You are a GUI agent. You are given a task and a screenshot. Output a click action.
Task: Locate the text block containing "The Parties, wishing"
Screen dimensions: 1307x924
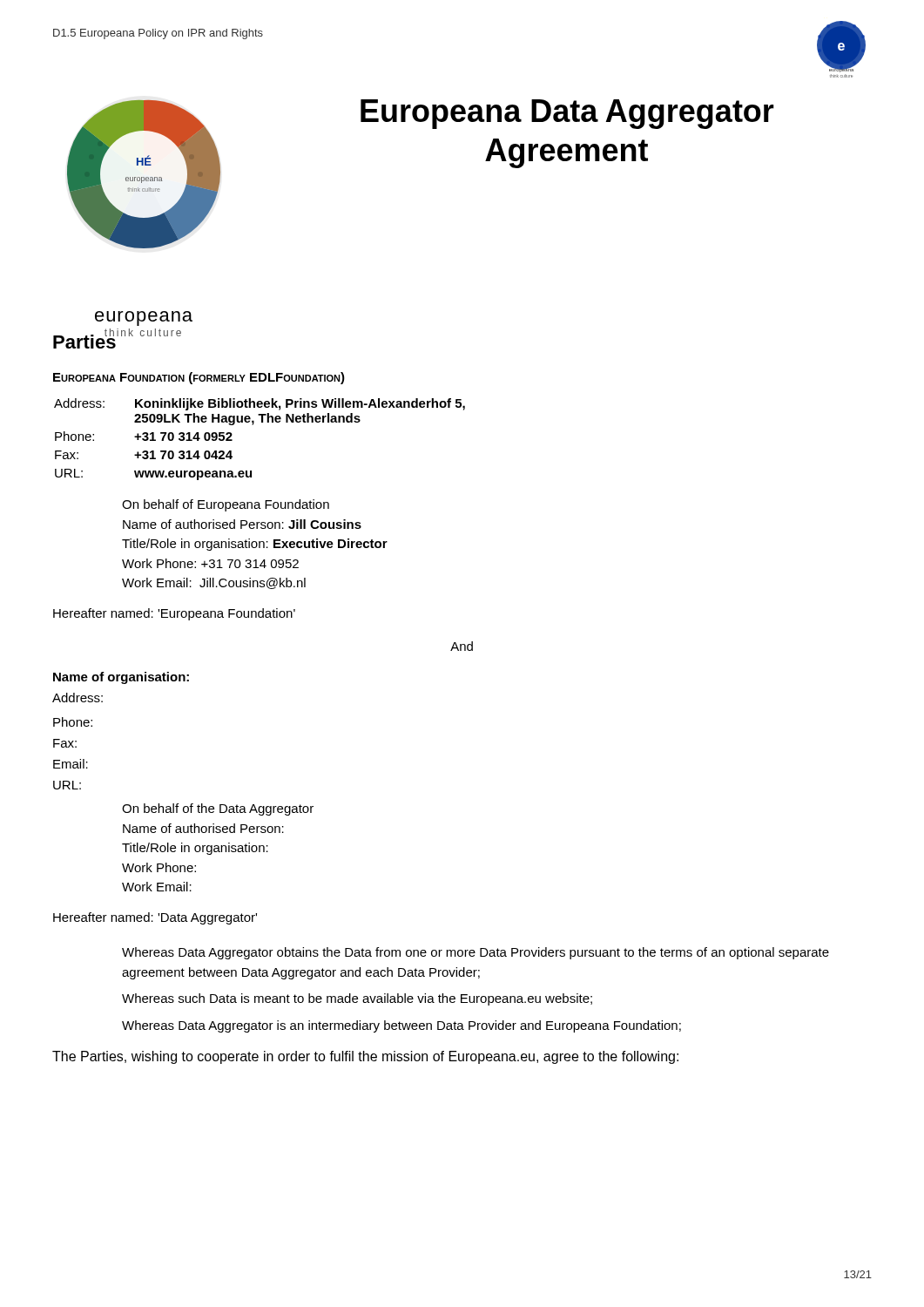[x=366, y=1057]
